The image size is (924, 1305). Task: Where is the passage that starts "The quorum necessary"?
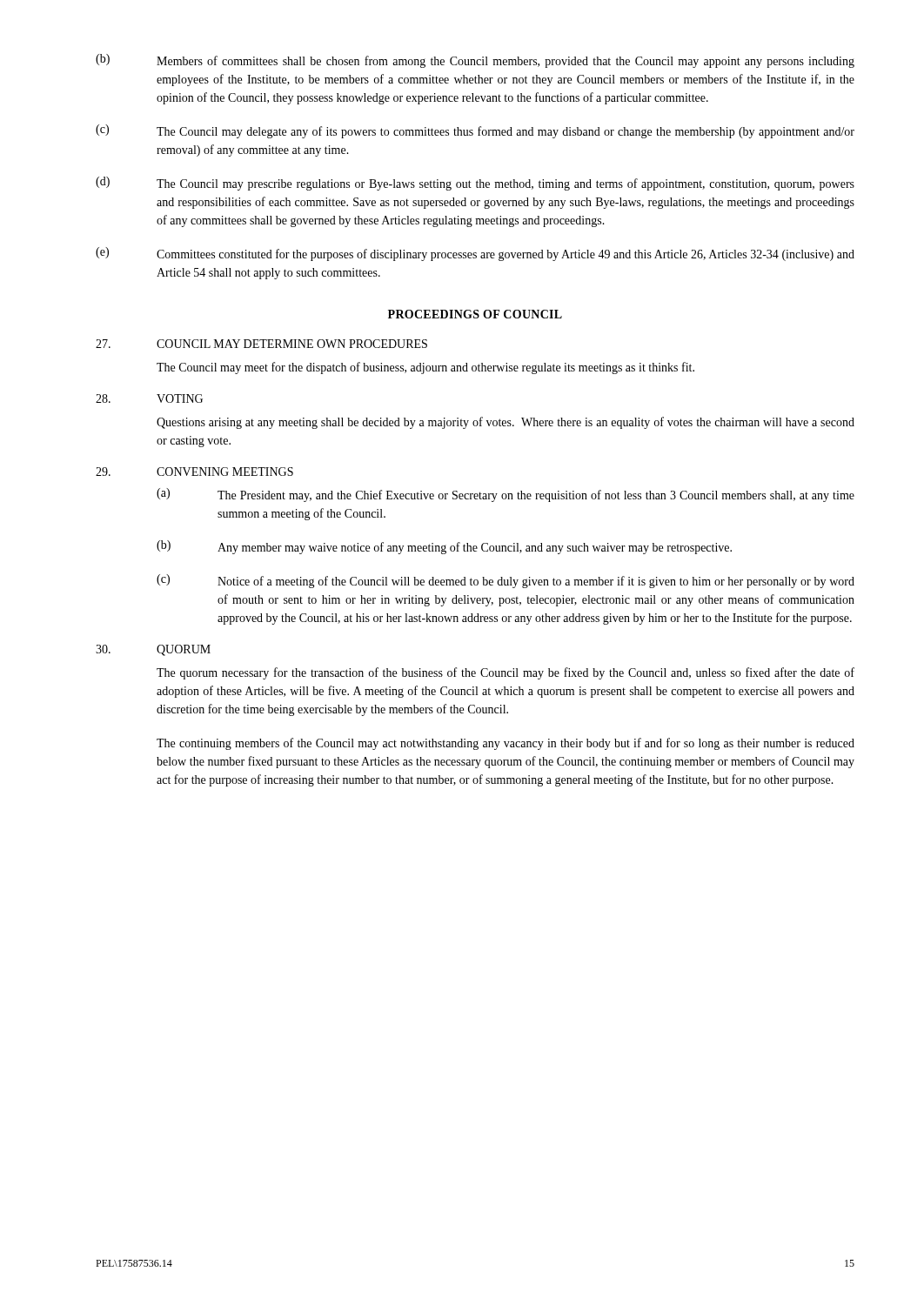(506, 691)
